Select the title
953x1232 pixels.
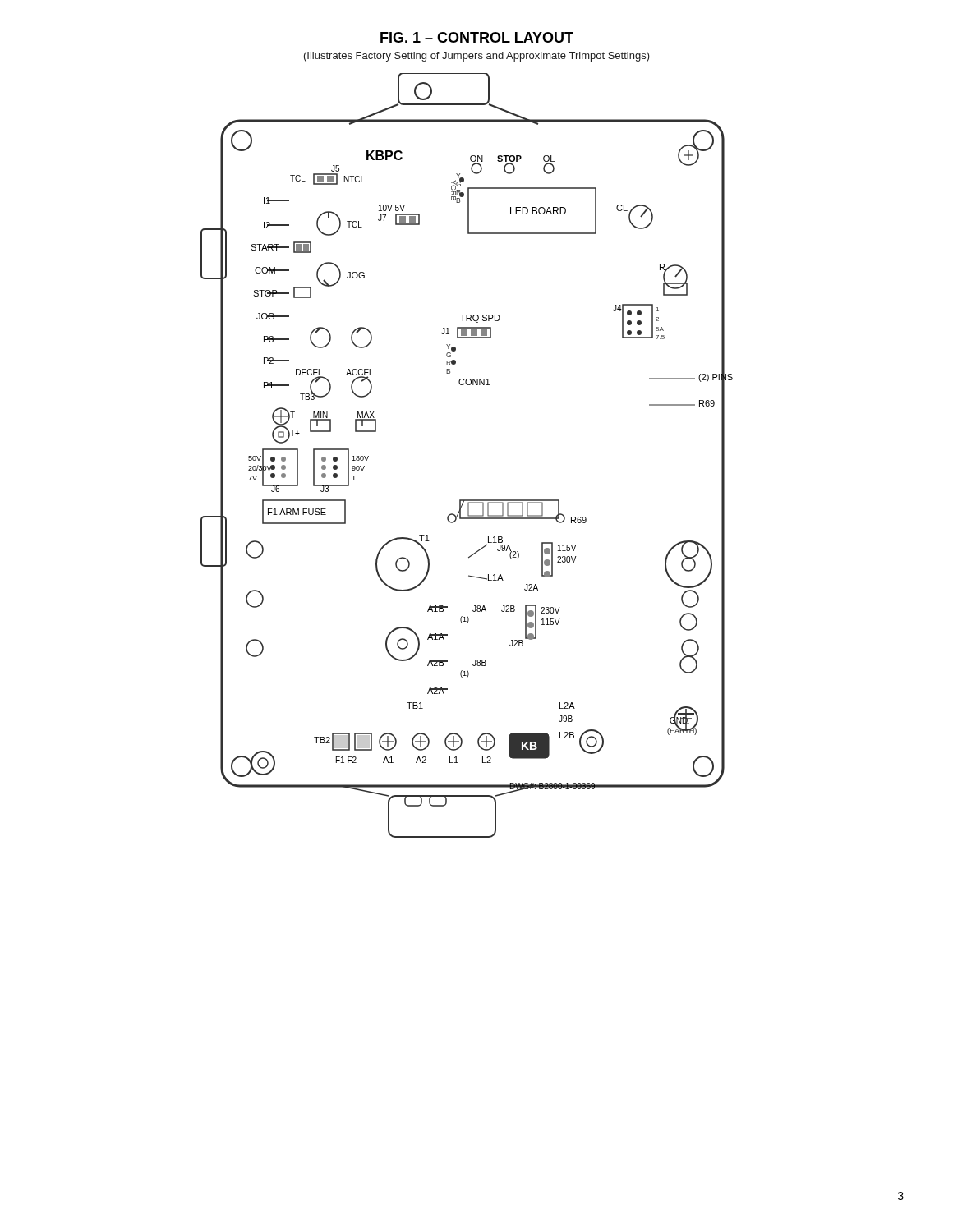476,38
